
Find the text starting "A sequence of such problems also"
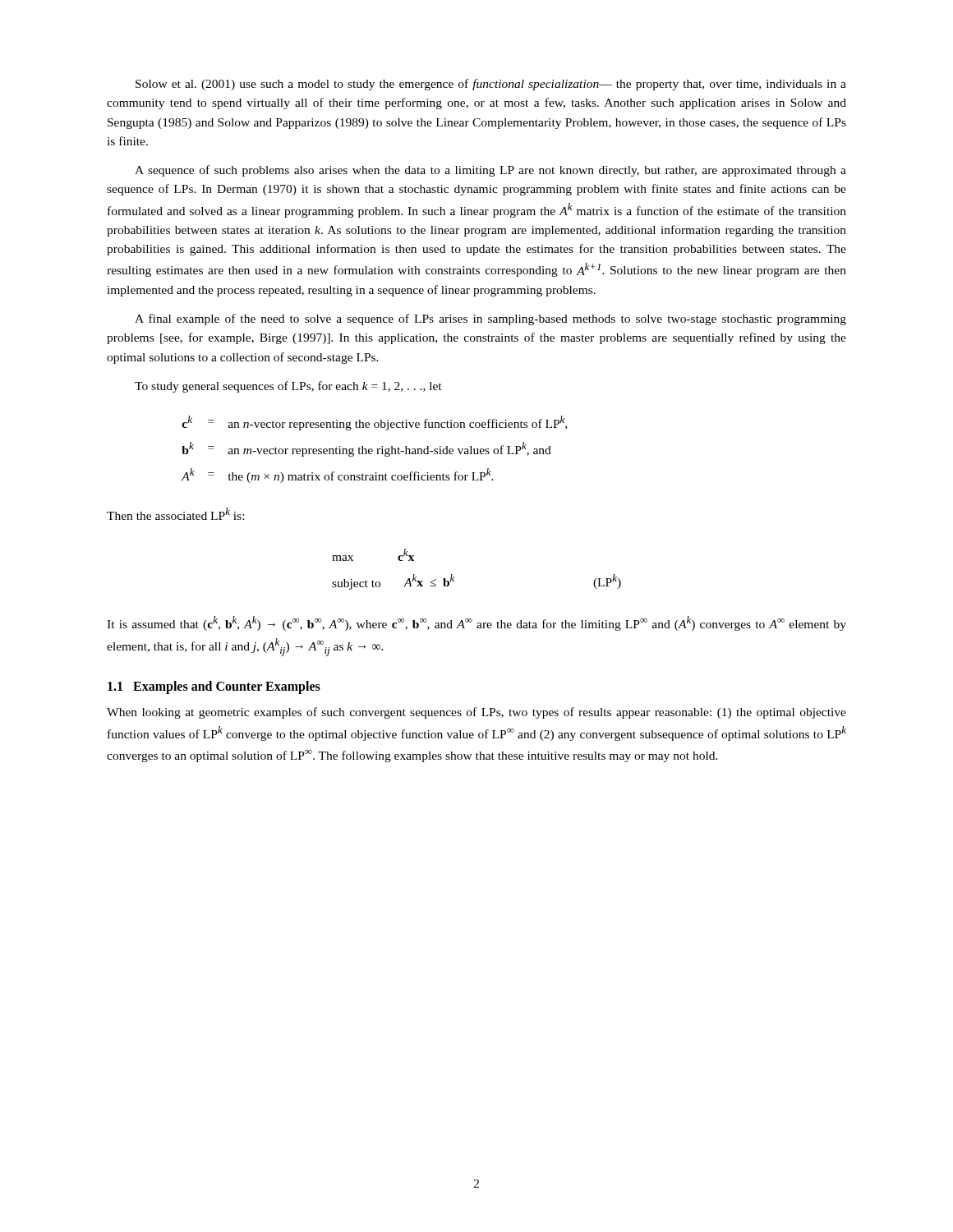click(x=476, y=230)
